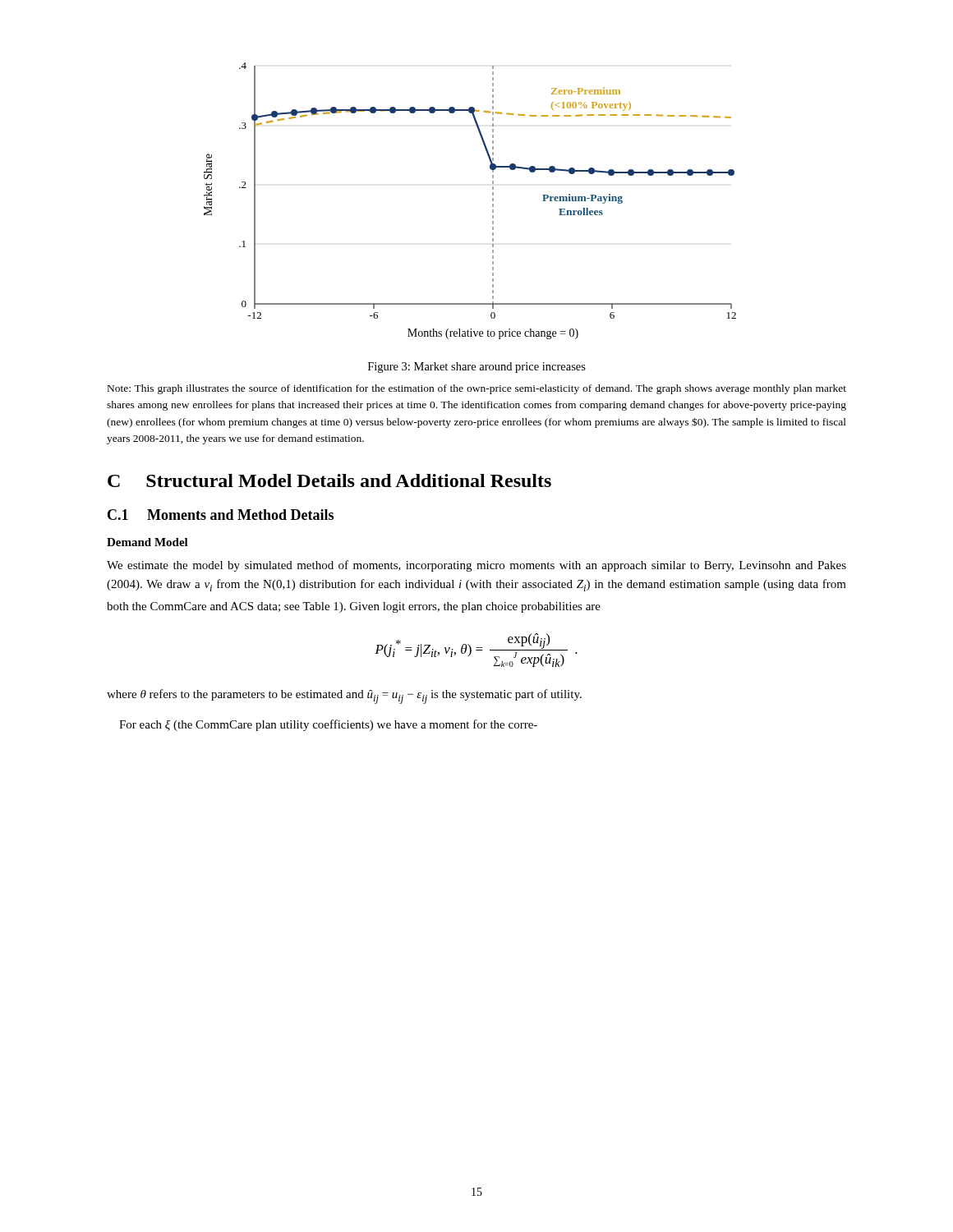953x1232 pixels.
Task: Locate the section header that says "Demand Model"
Action: 147,542
